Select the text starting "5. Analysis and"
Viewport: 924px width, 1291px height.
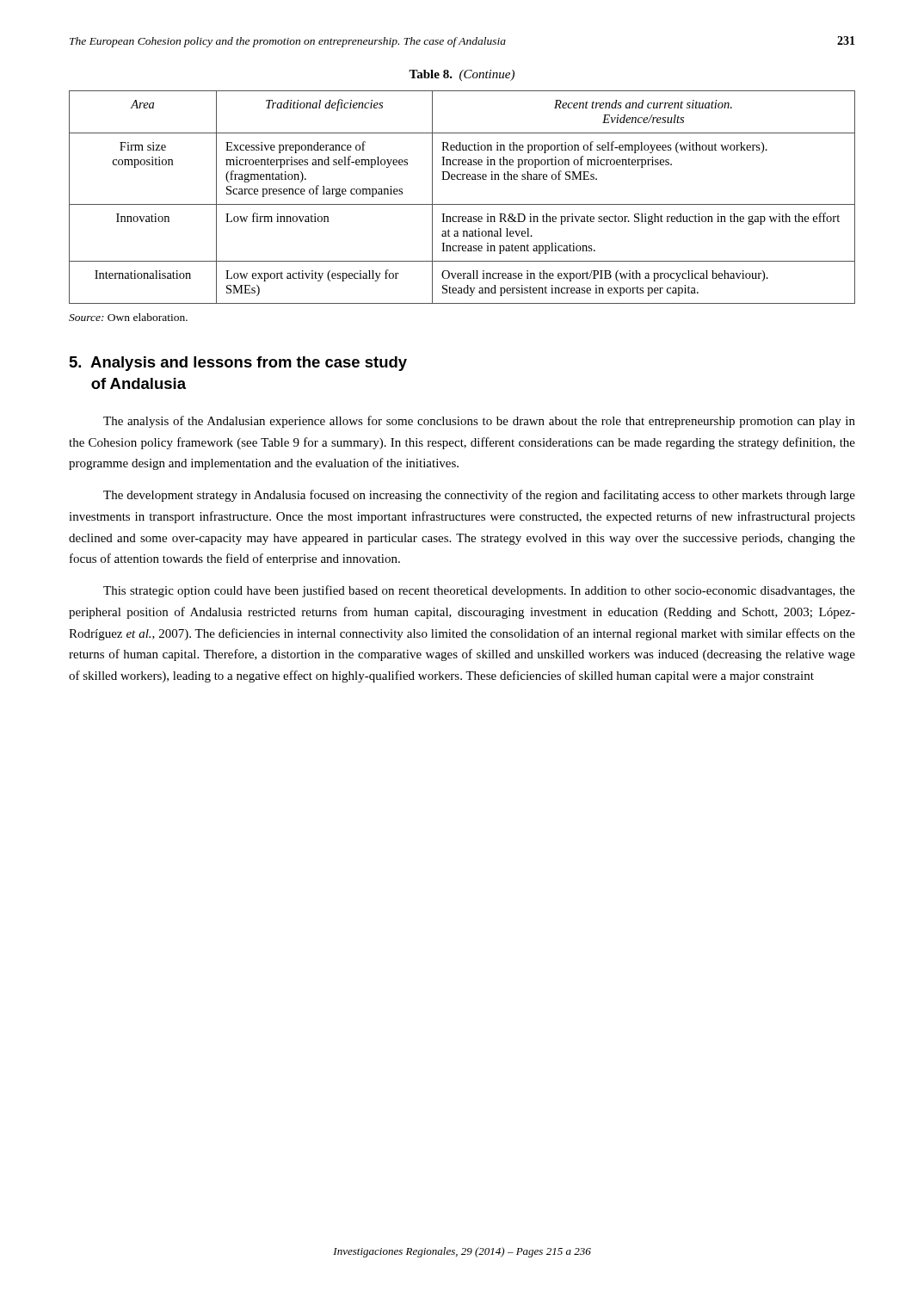tap(238, 364)
